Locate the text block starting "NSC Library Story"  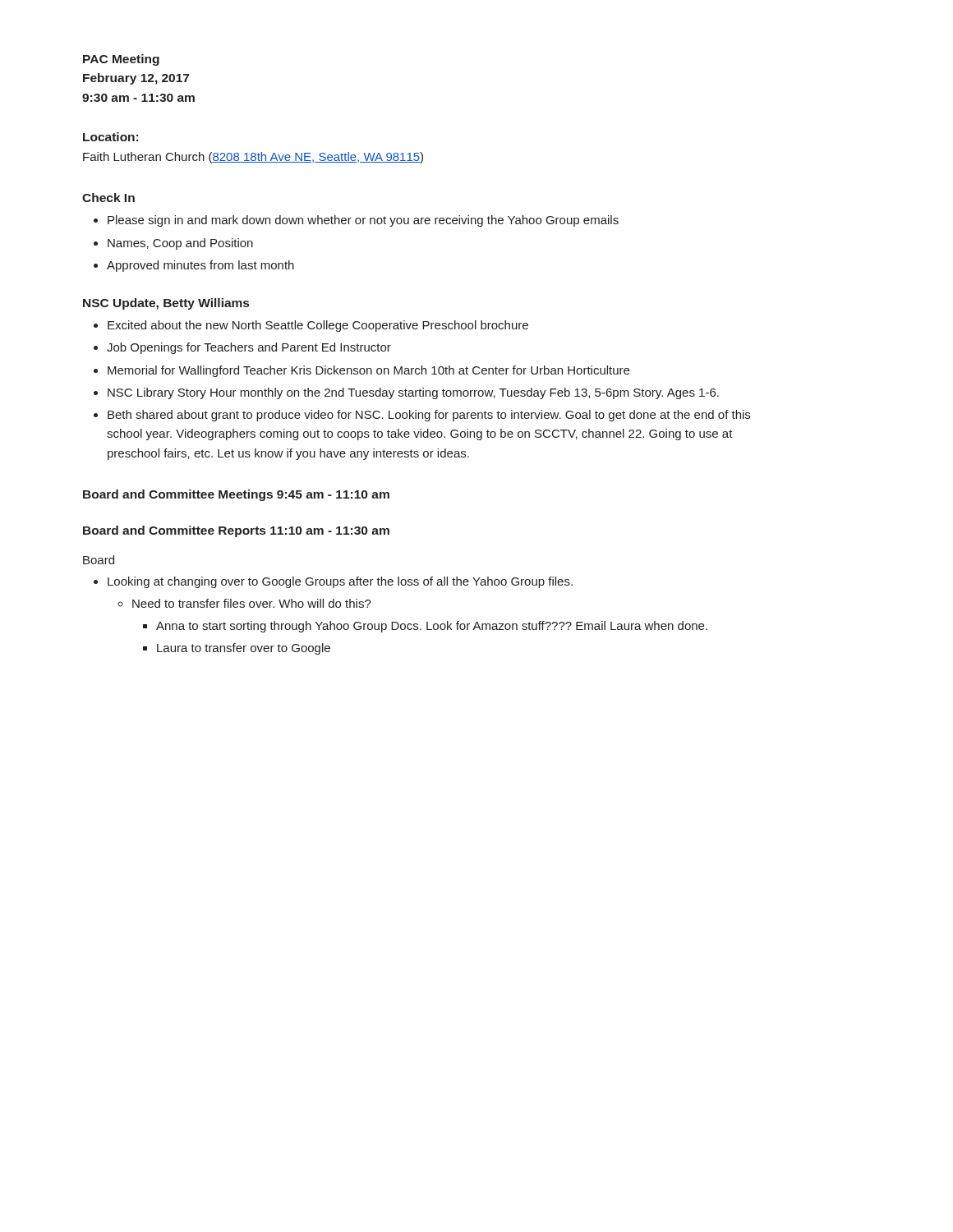pos(413,392)
